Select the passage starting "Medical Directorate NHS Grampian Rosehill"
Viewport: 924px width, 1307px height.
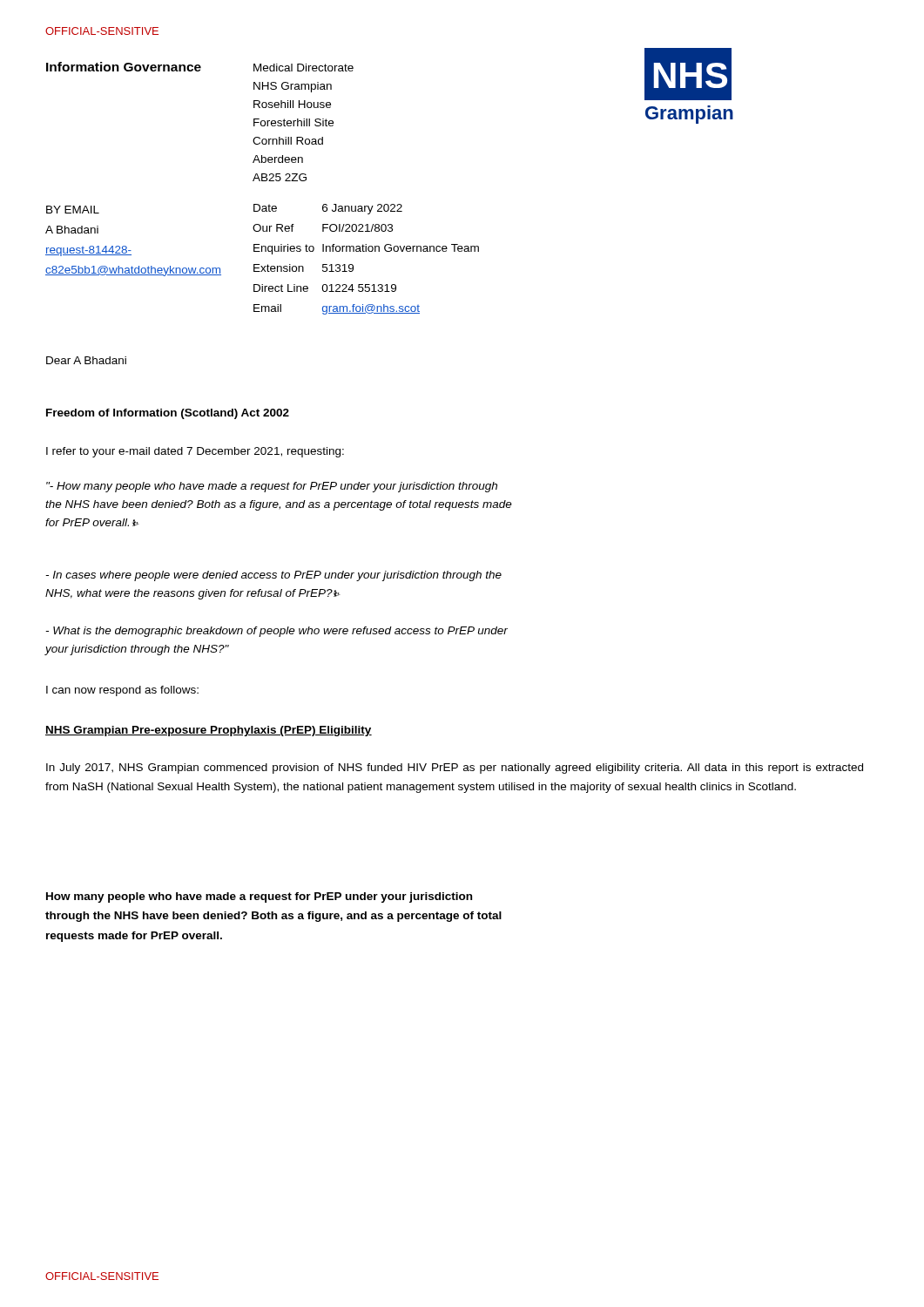point(303,122)
